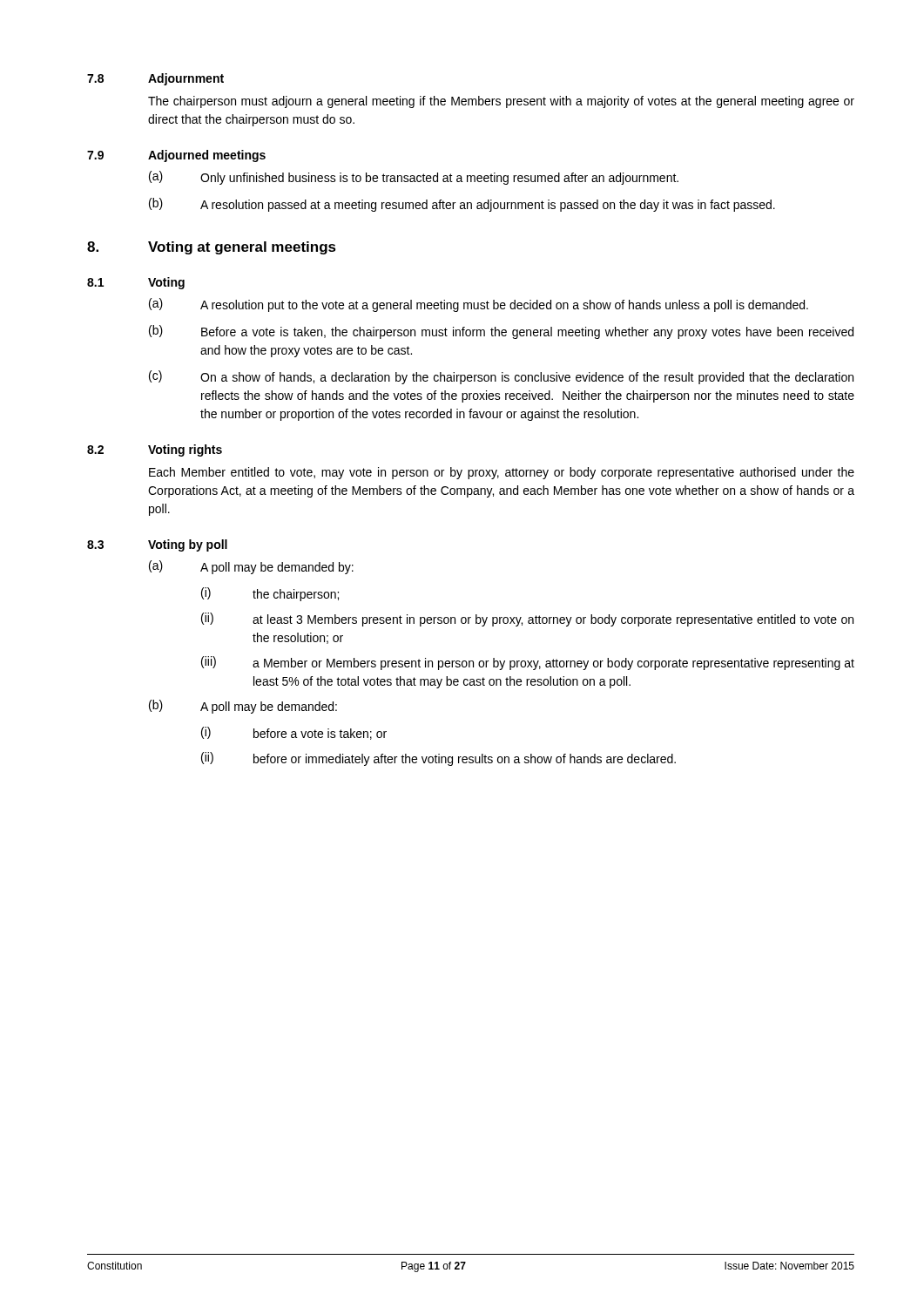Image resolution: width=924 pixels, height=1307 pixels.
Task: Find the region starting "7.9 Adjourned meetings"
Action: [x=177, y=155]
